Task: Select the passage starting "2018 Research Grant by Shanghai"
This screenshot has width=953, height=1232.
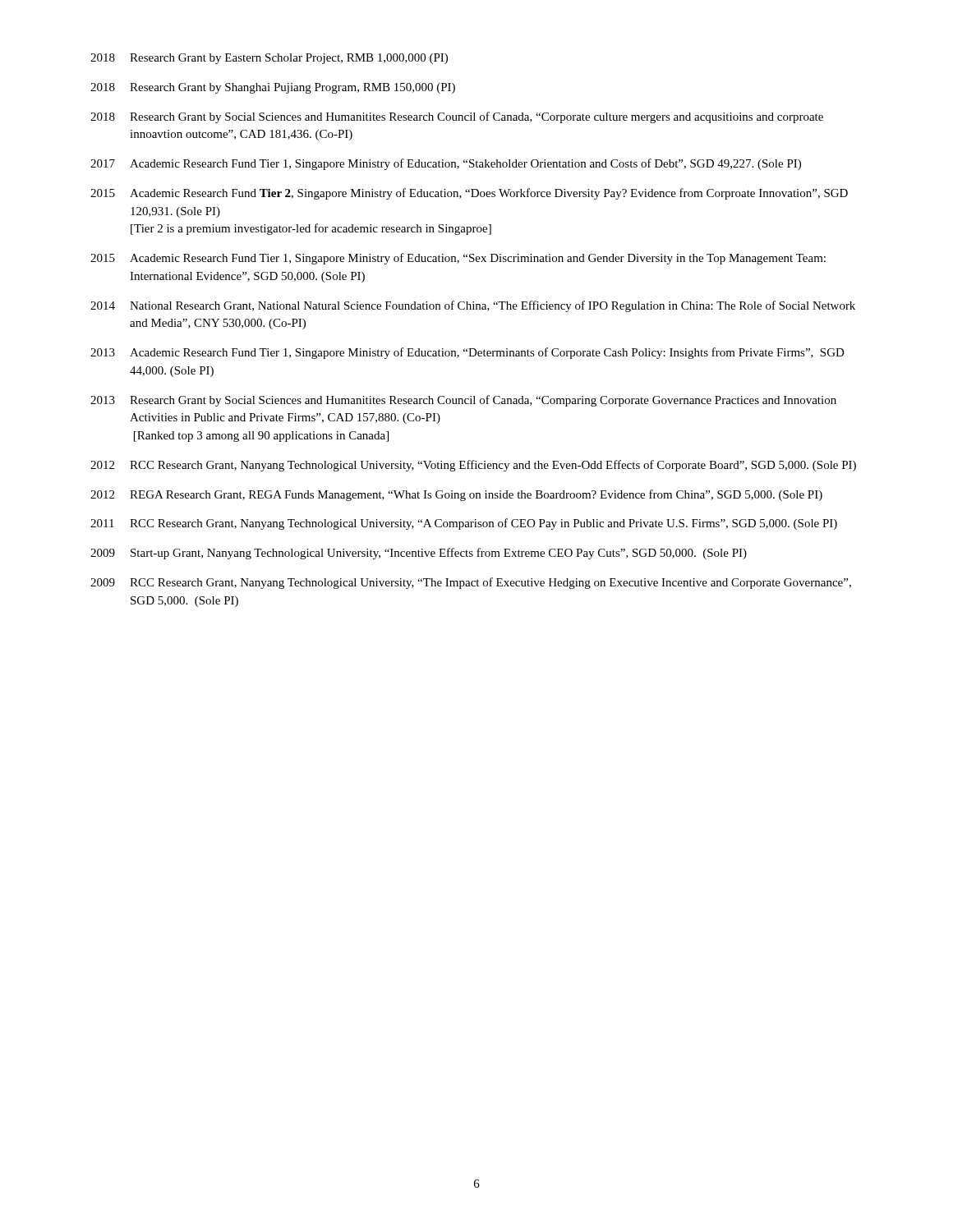Action: click(273, 88)
